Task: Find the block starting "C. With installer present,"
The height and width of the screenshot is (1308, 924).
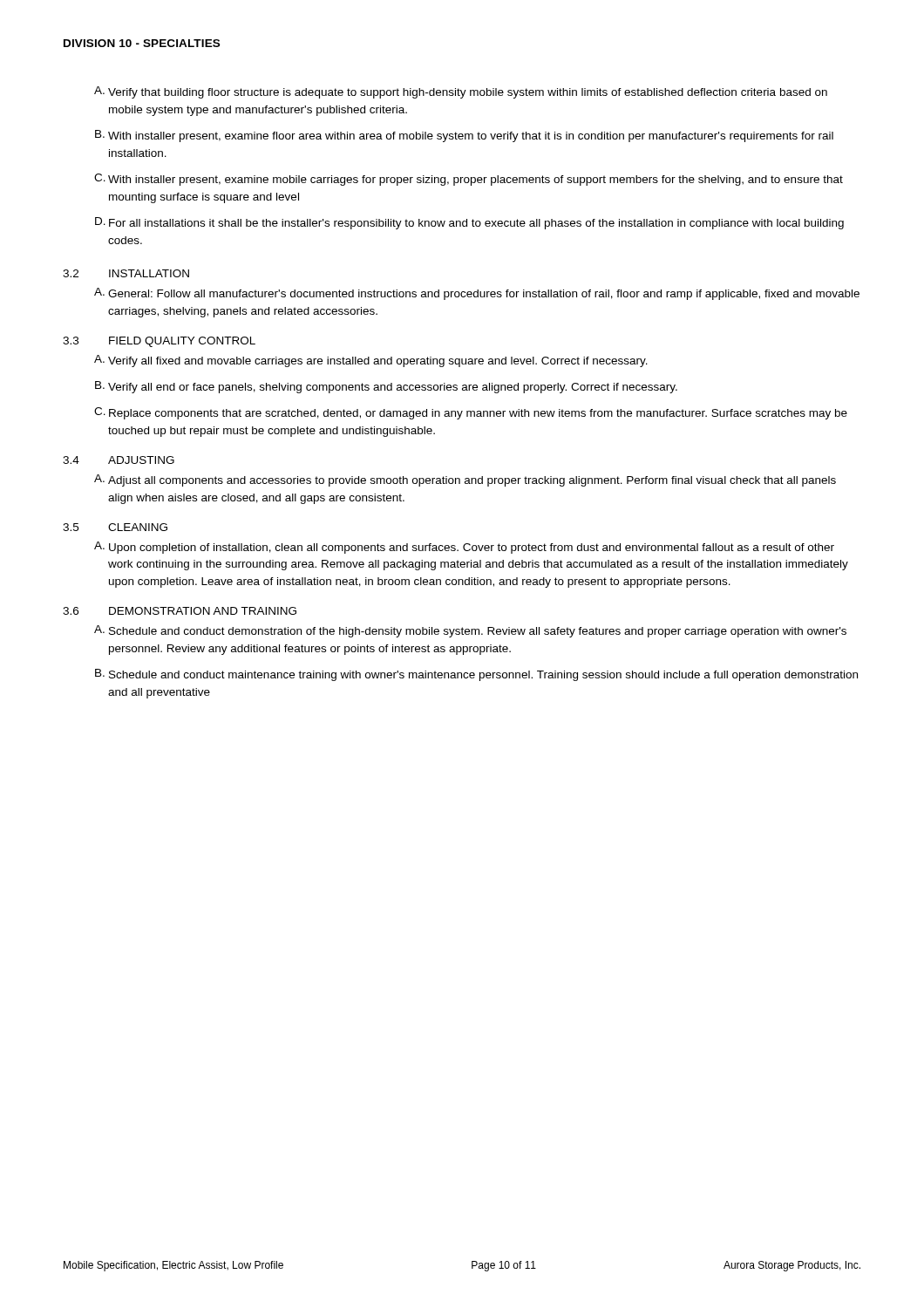Action: 462,188
